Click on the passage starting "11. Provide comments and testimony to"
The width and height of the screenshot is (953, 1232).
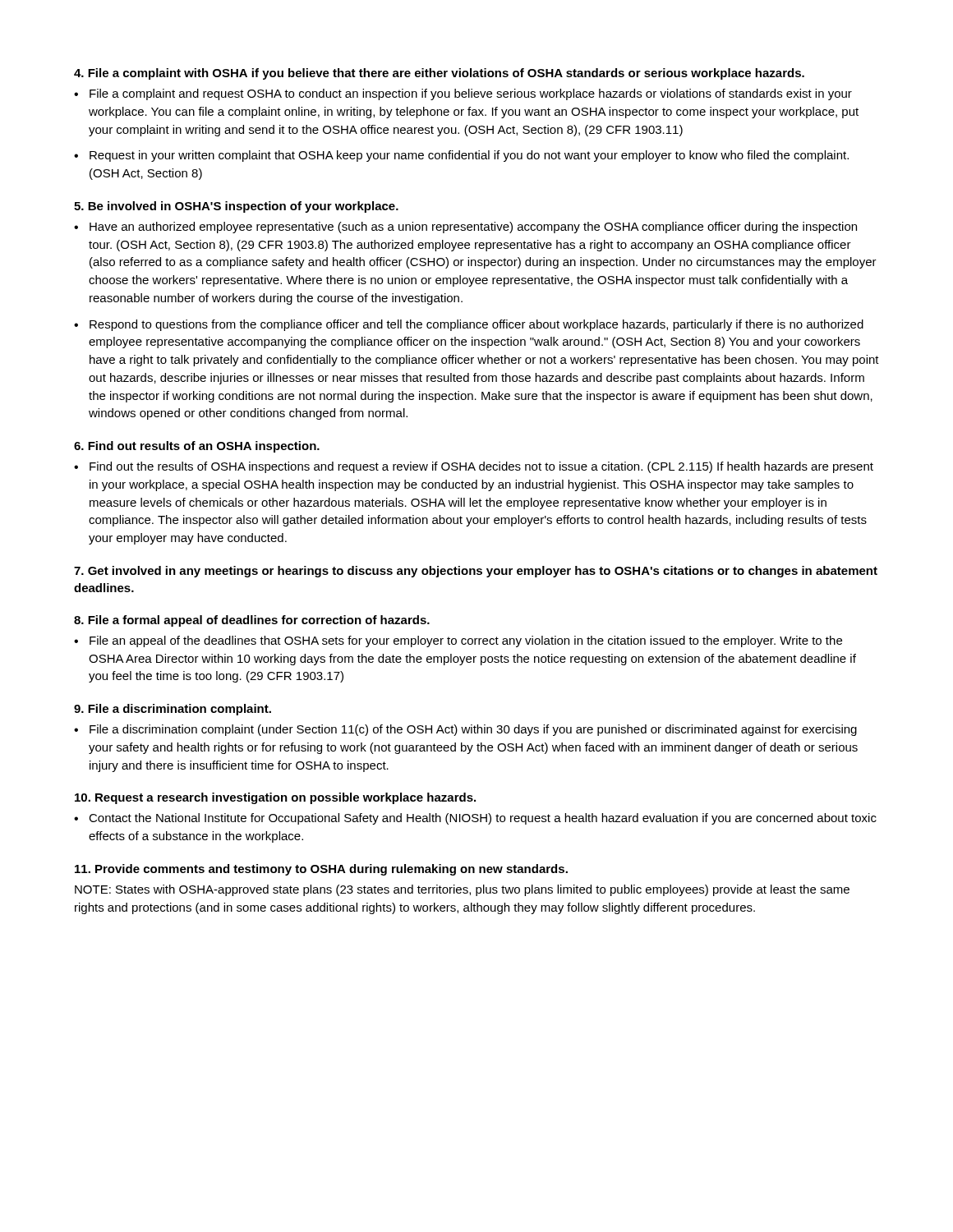321,868
